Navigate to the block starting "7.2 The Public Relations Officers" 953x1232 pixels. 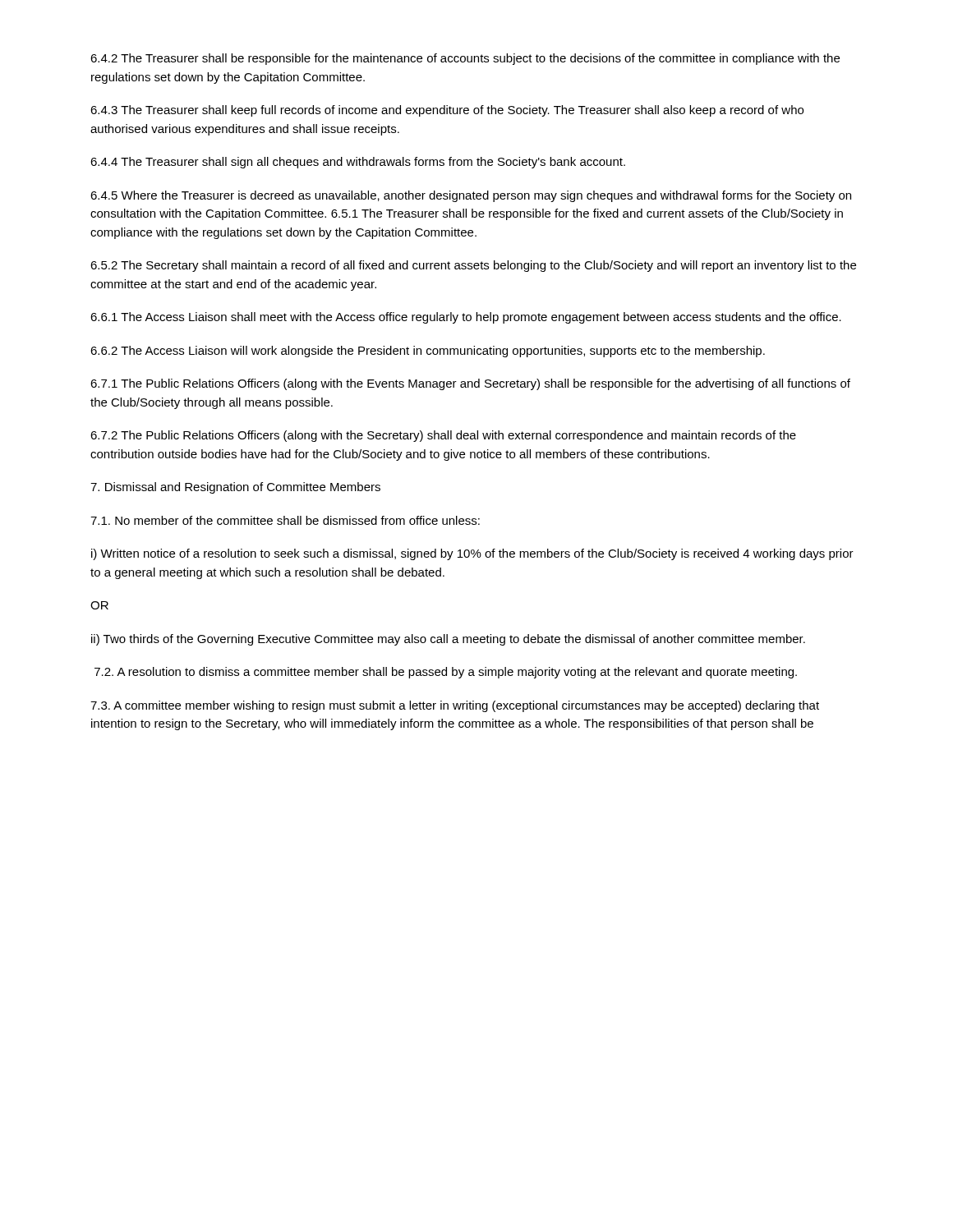pyautogui.click(x=443, y=444)
